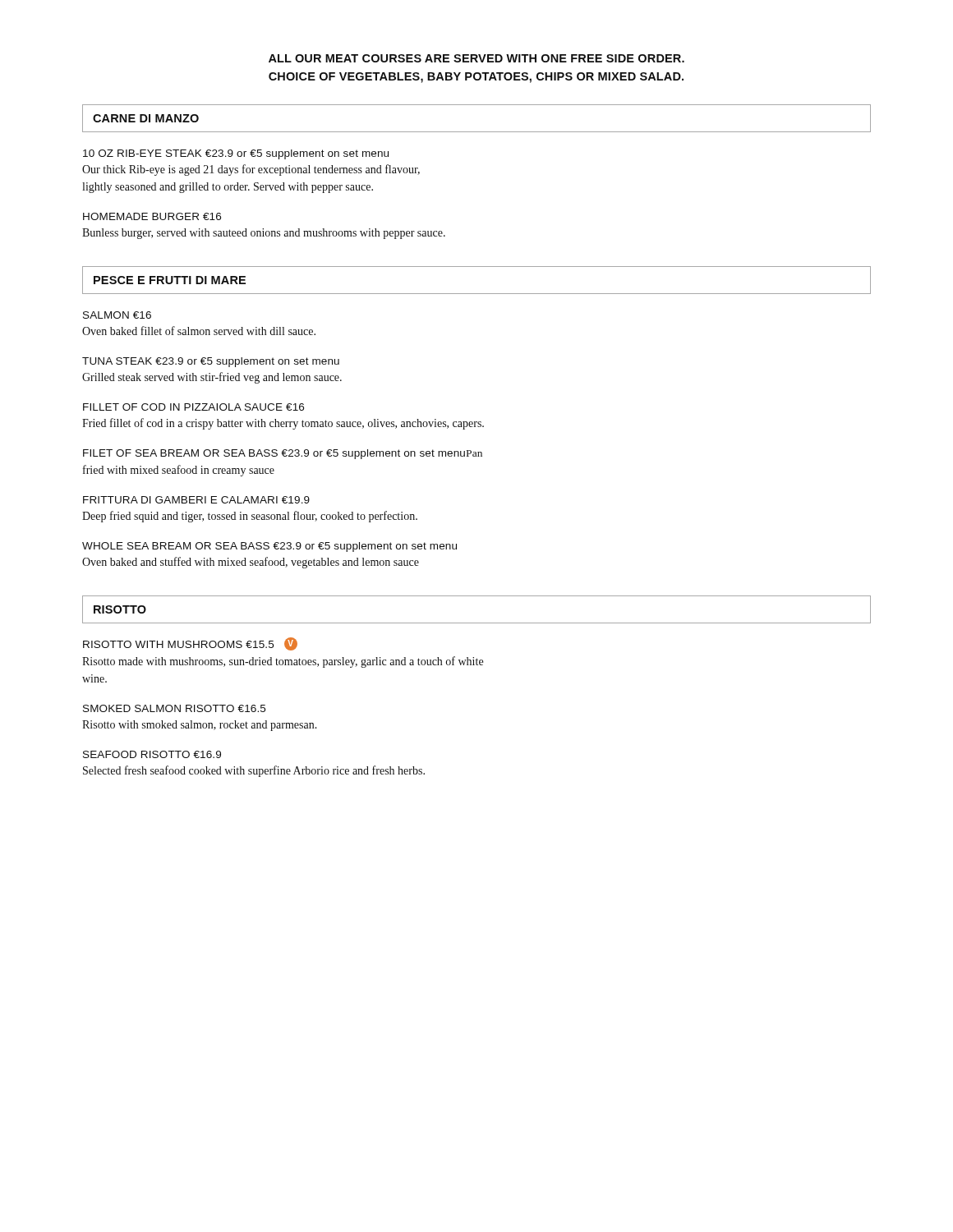
Task: Find the block on this page that starts "Oven baked and stuffed with mixed seafood,"
Action: click(251, 562)
